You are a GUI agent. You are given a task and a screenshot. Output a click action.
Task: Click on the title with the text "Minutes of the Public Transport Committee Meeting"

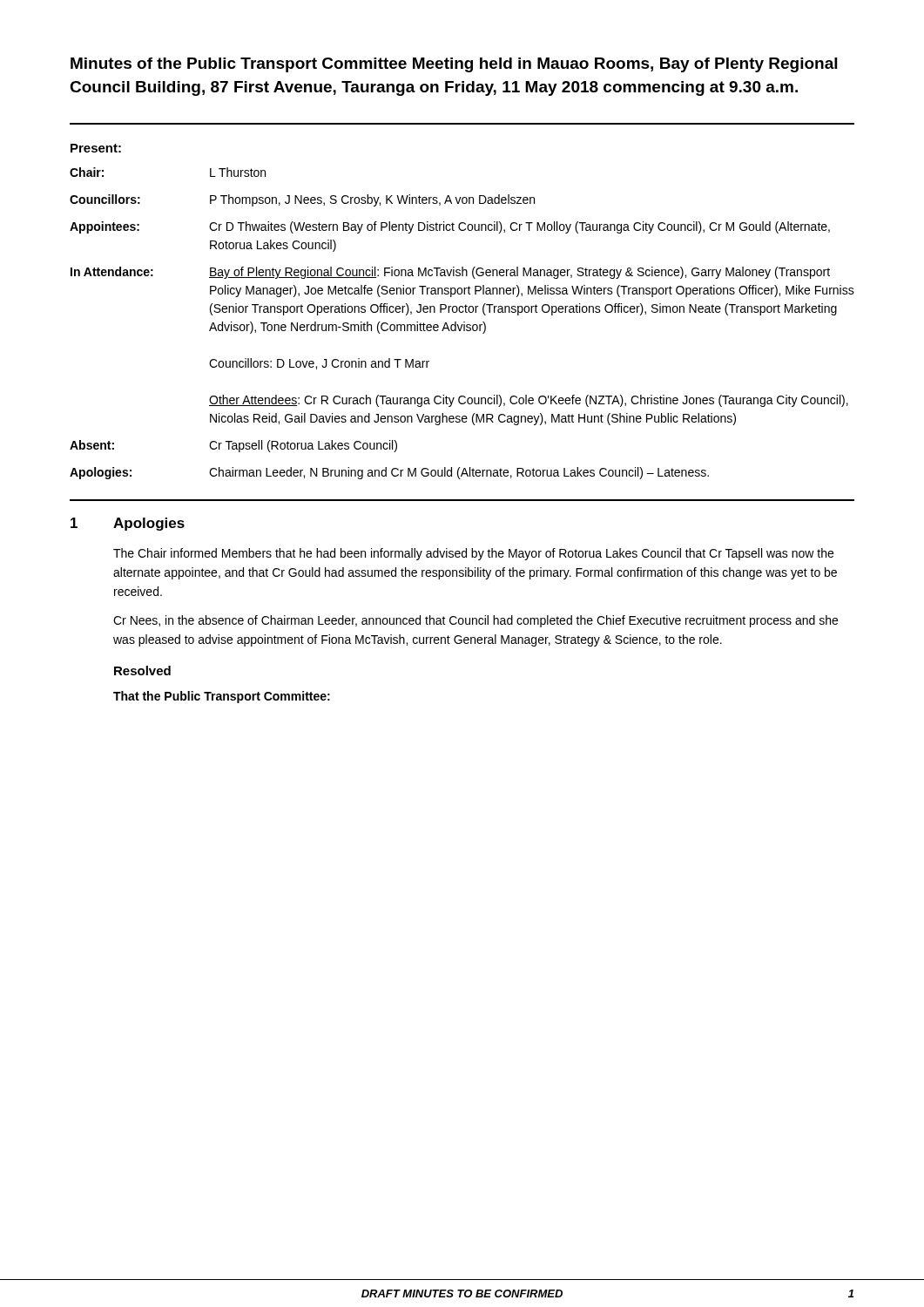pos(454,75)
